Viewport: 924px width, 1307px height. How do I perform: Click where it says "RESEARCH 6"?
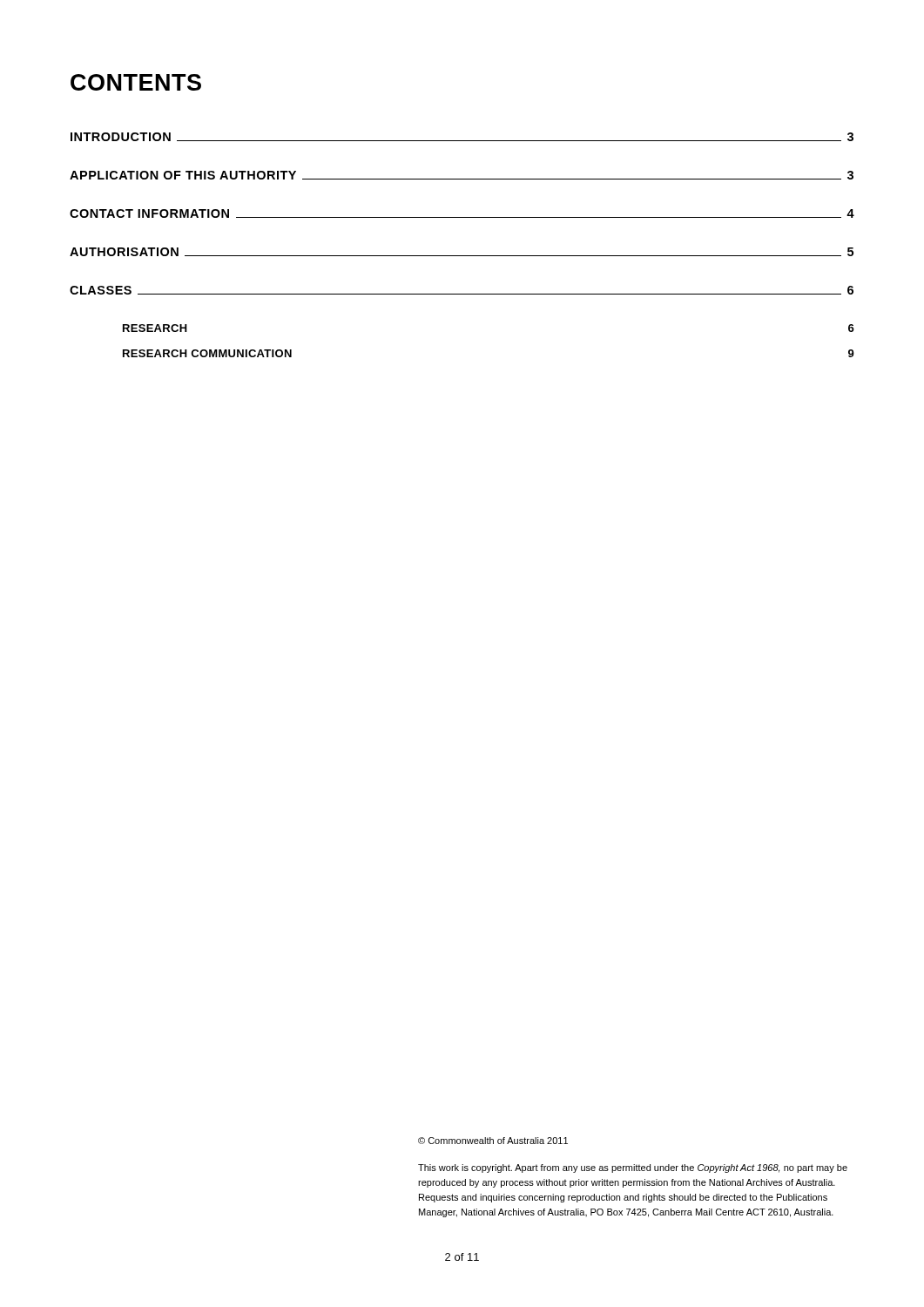coord(159,328)
